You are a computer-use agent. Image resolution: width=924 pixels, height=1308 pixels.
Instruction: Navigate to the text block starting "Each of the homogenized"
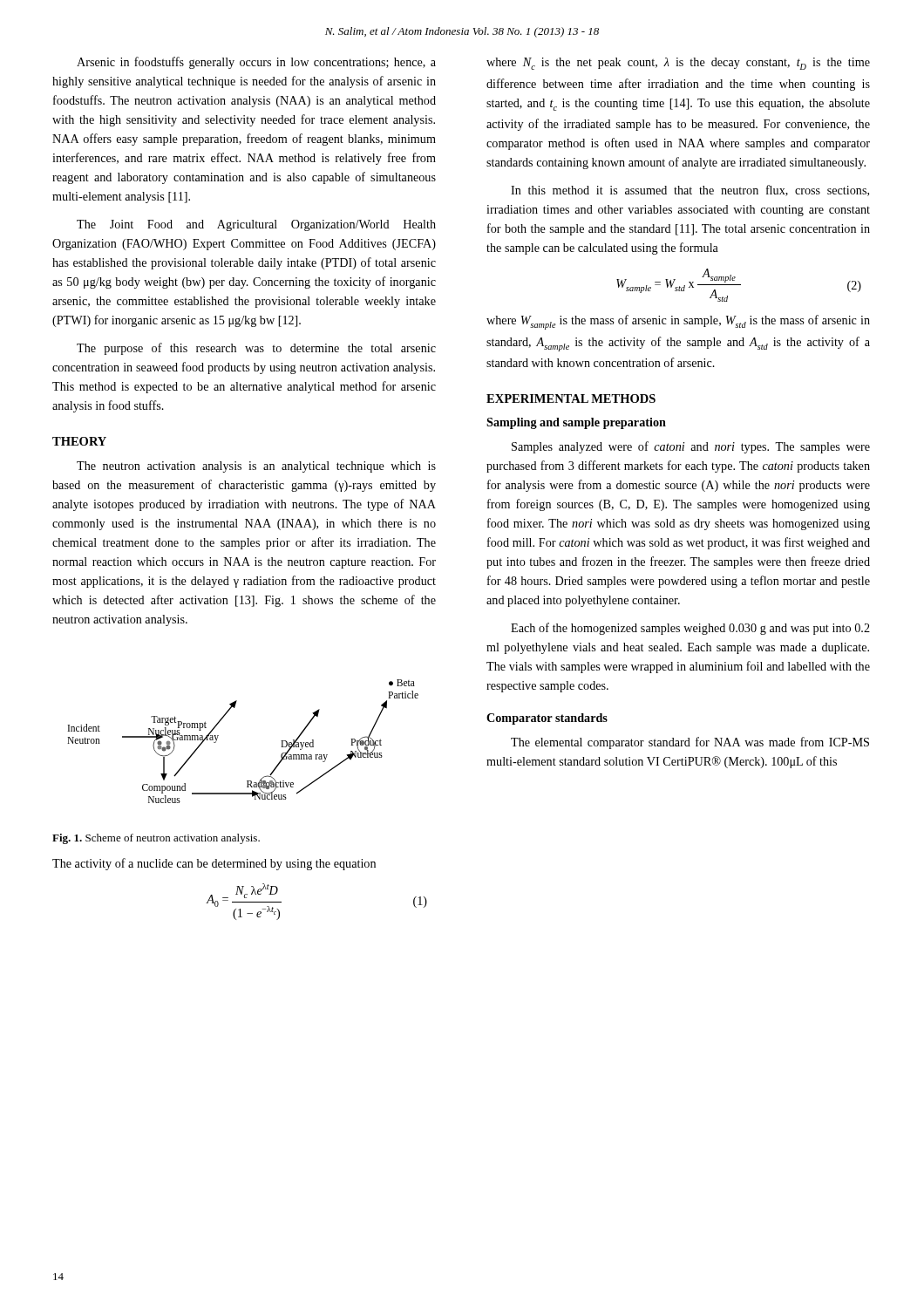(678, 657)
